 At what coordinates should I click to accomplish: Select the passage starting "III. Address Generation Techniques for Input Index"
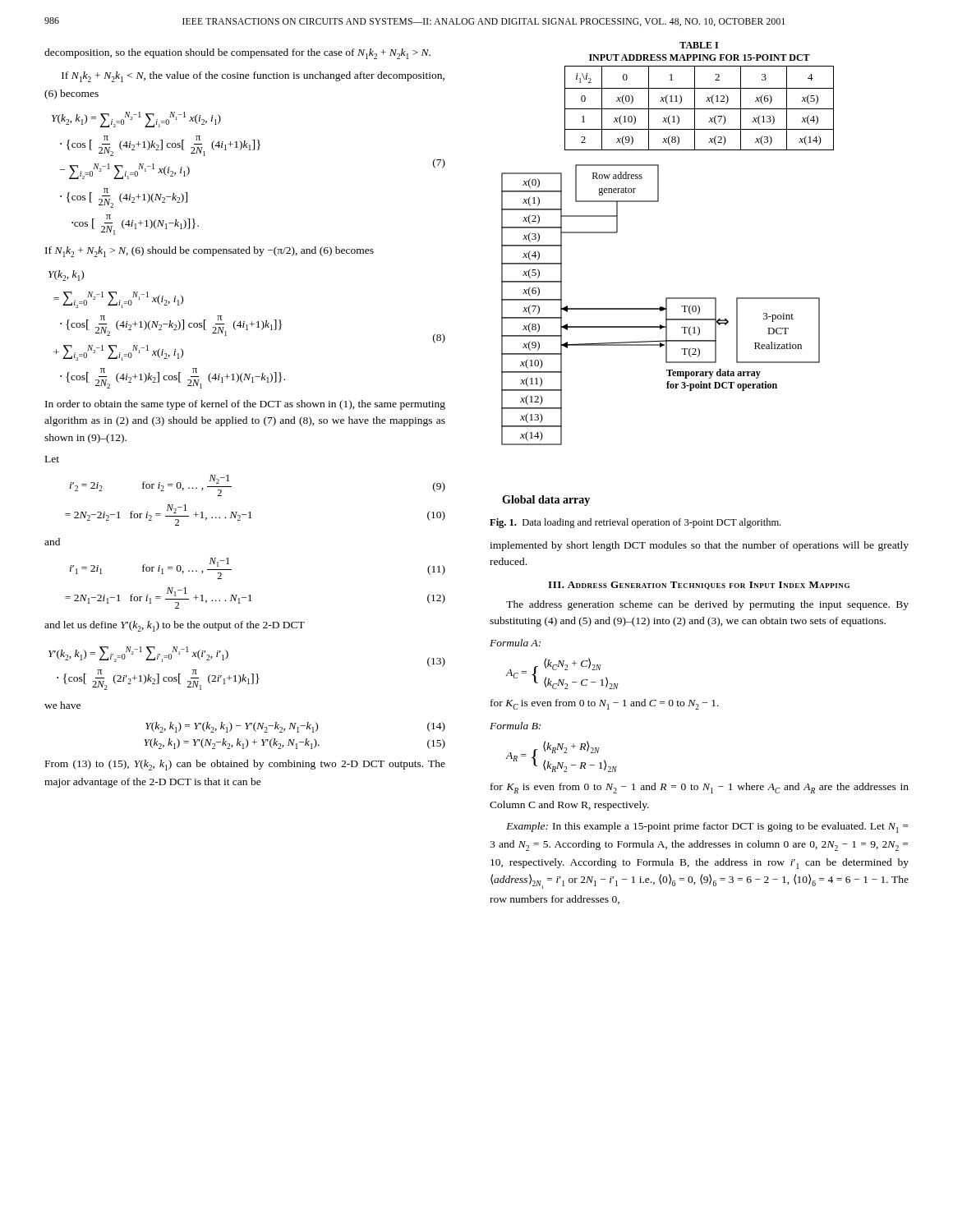699,584
